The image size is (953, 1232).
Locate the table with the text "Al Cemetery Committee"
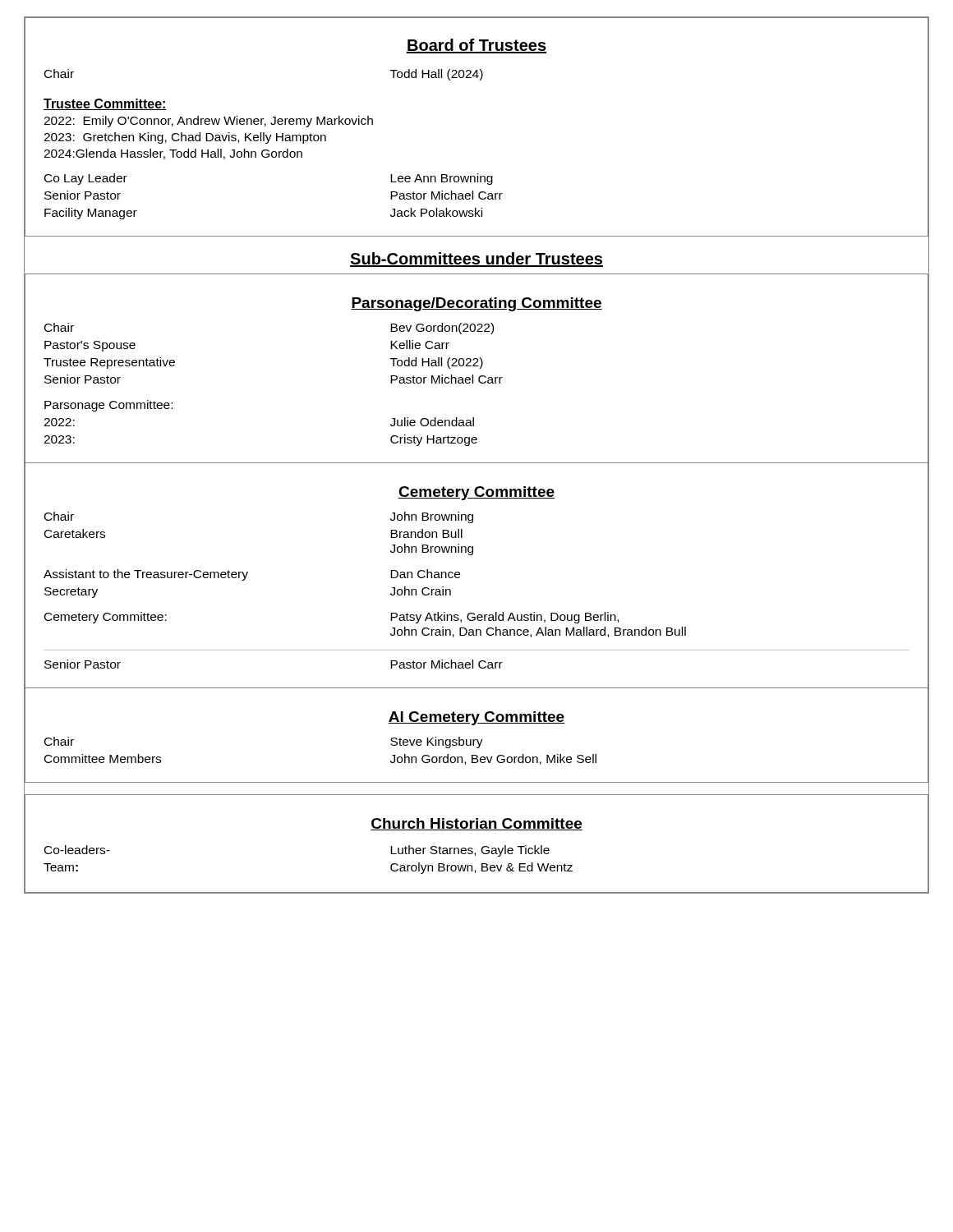pyautogui.click(x=476, y=736)
